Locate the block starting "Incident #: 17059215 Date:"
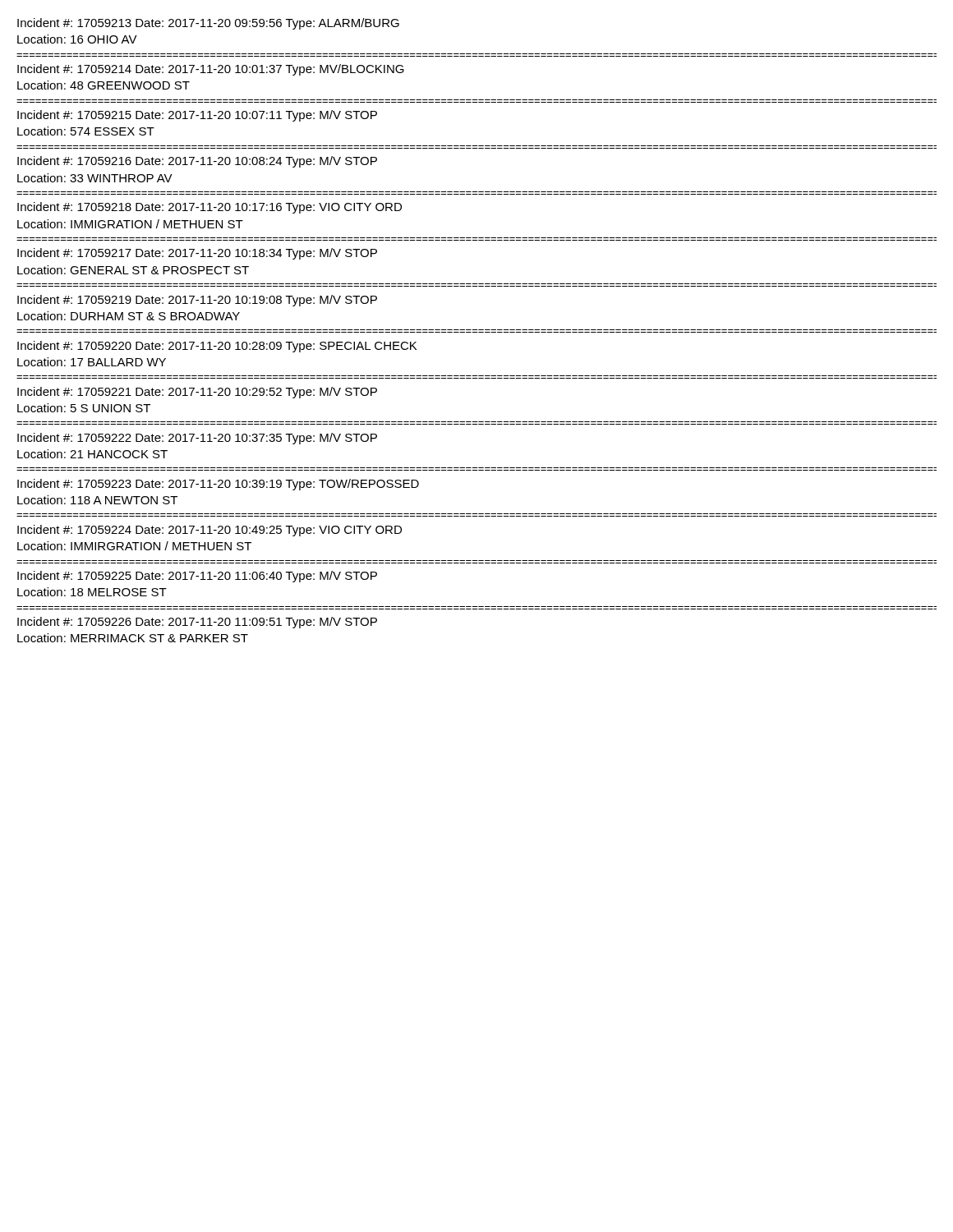953x1232 pixels. (x=197, y=116)
